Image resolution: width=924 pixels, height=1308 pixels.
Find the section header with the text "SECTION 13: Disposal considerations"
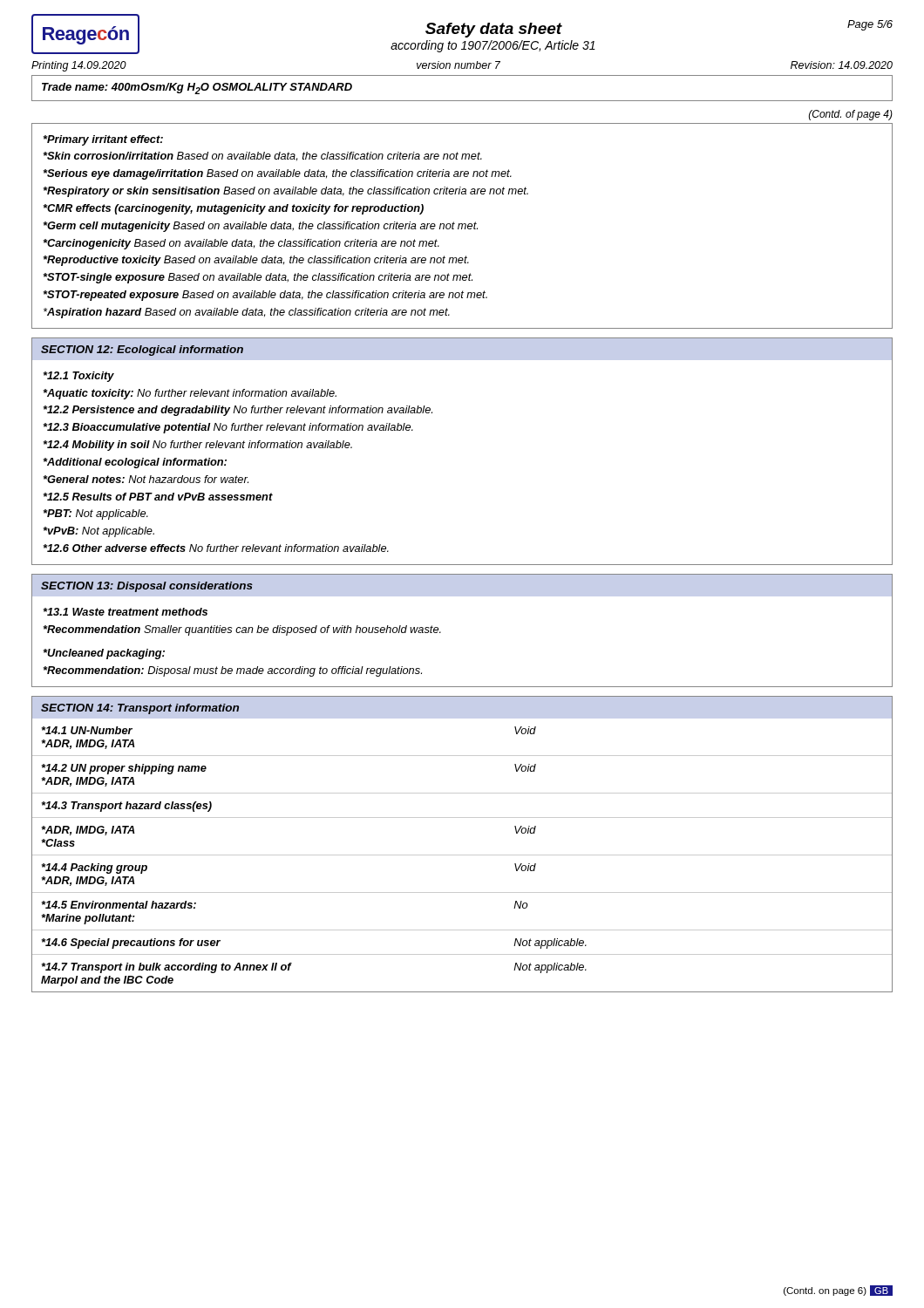tap(147, 585)
